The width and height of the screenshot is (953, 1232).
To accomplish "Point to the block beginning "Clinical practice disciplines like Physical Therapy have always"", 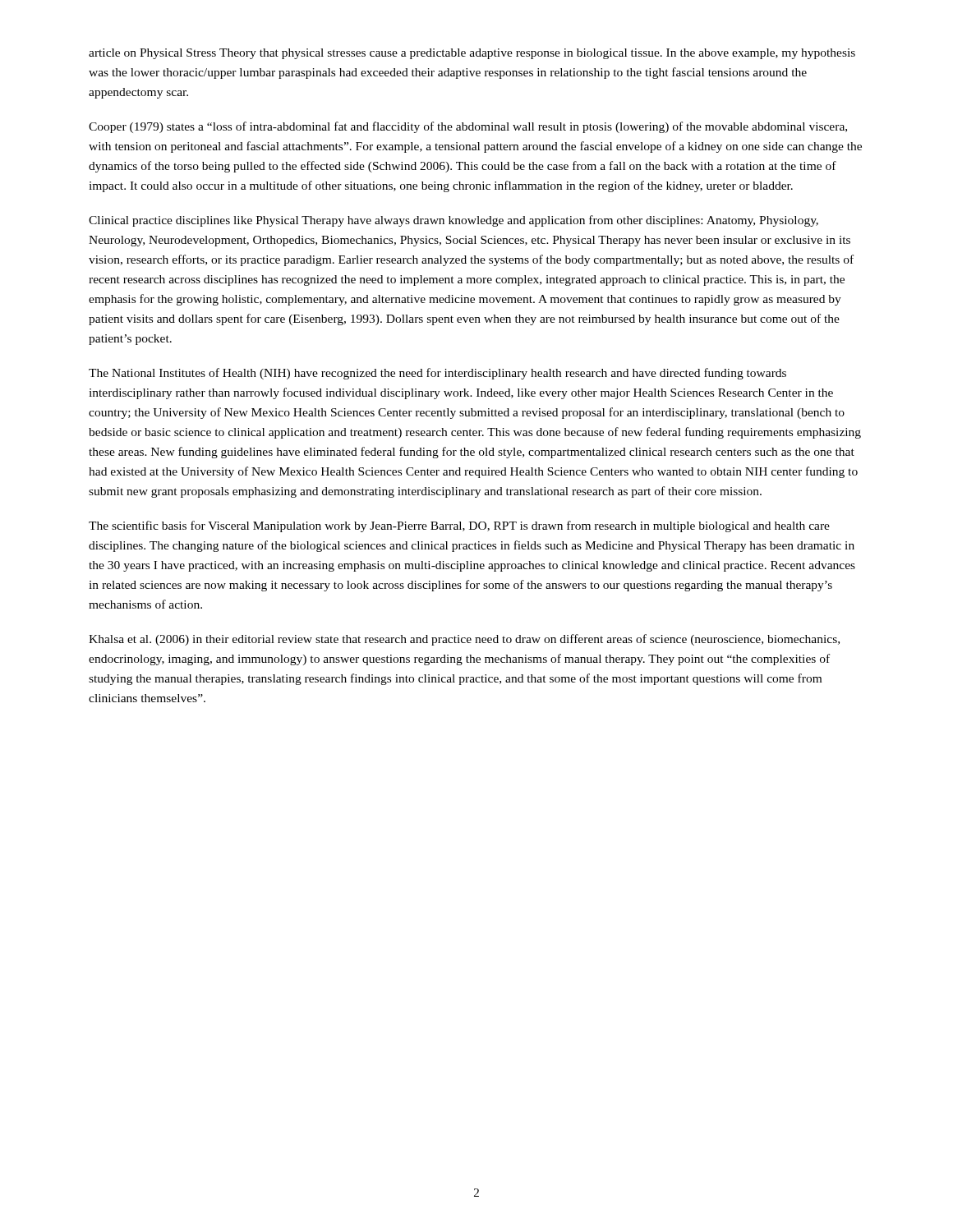I will [471, 279].
